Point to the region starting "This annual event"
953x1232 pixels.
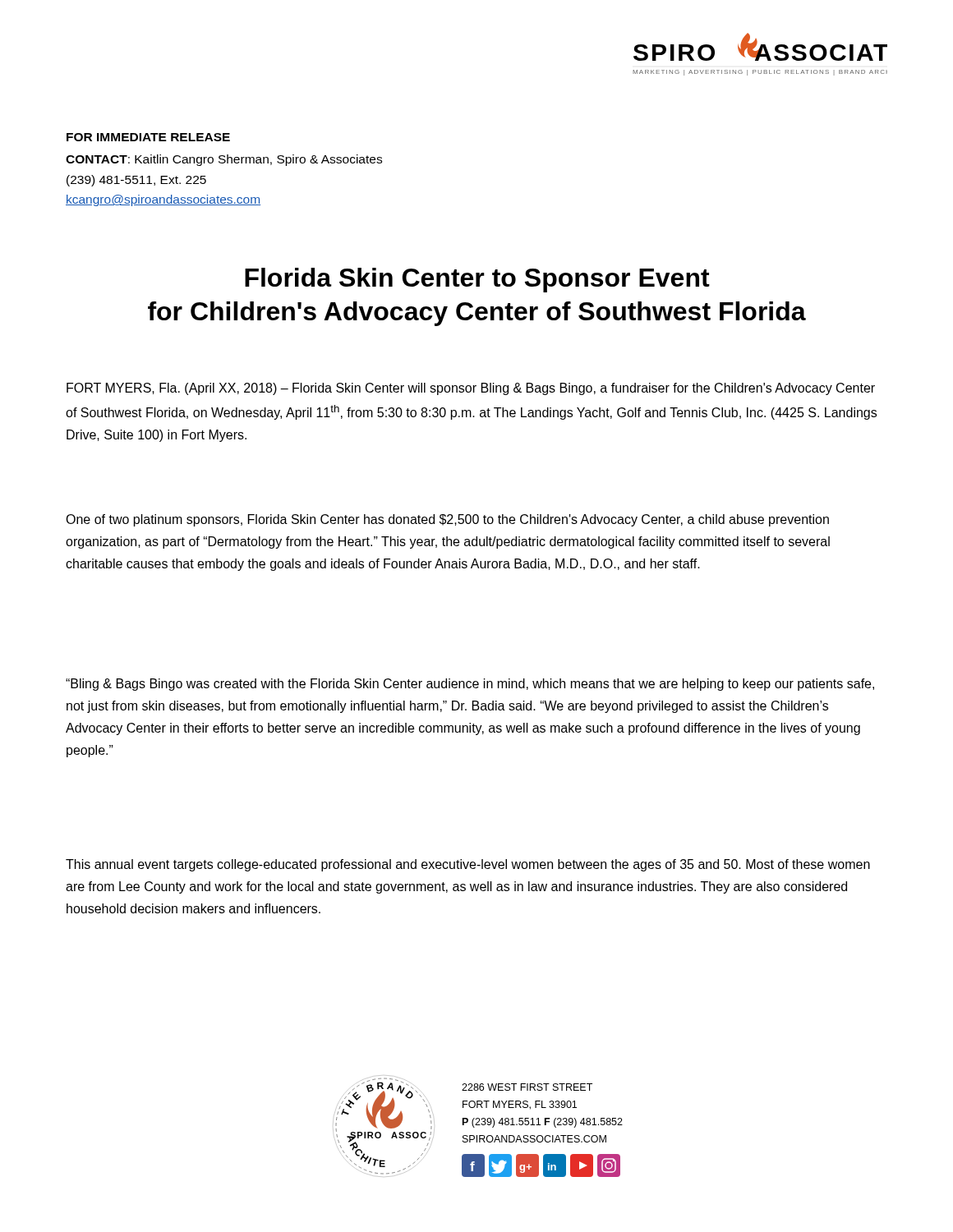[x=468, y=887]
